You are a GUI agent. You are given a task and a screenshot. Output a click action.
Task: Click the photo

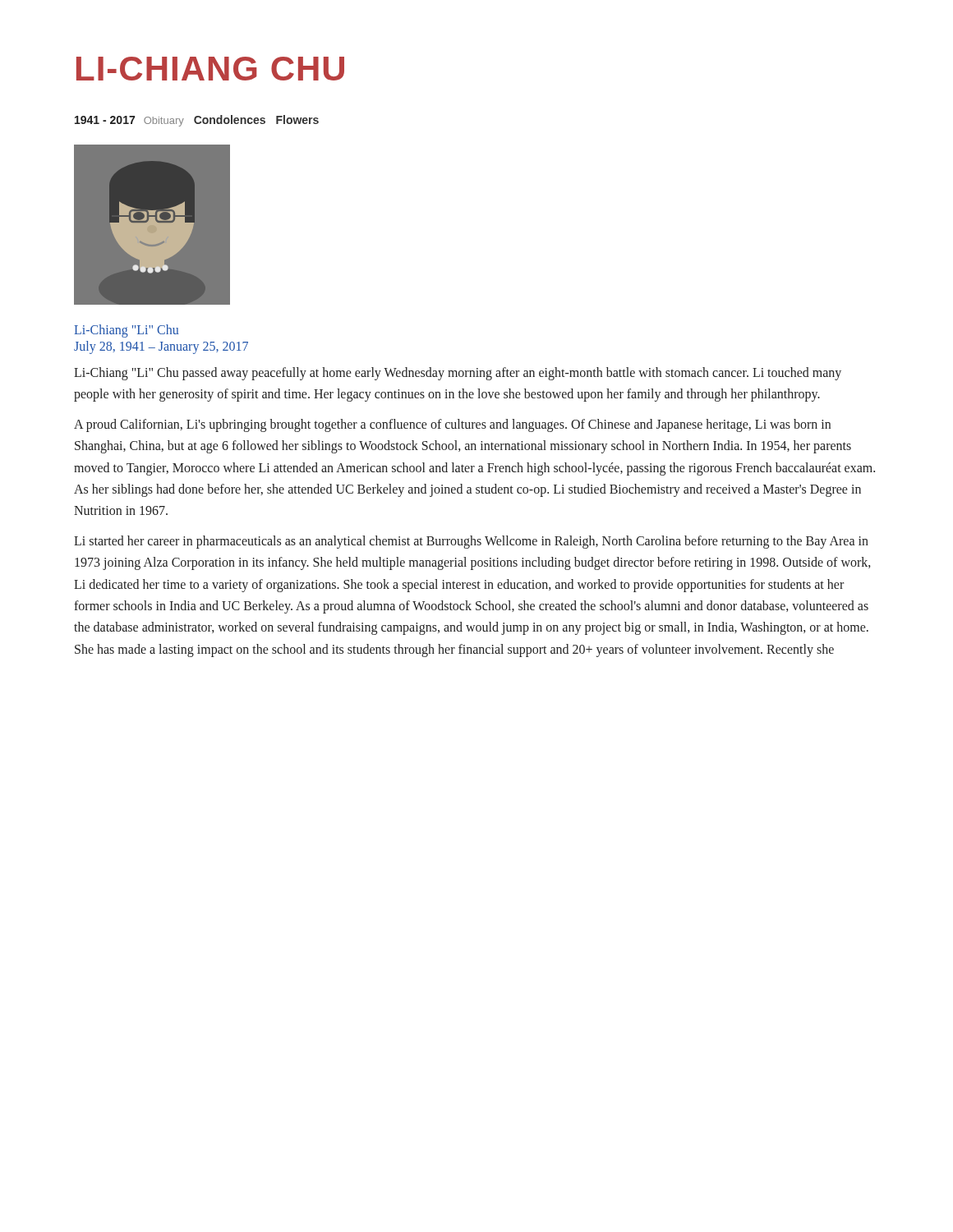476,226
